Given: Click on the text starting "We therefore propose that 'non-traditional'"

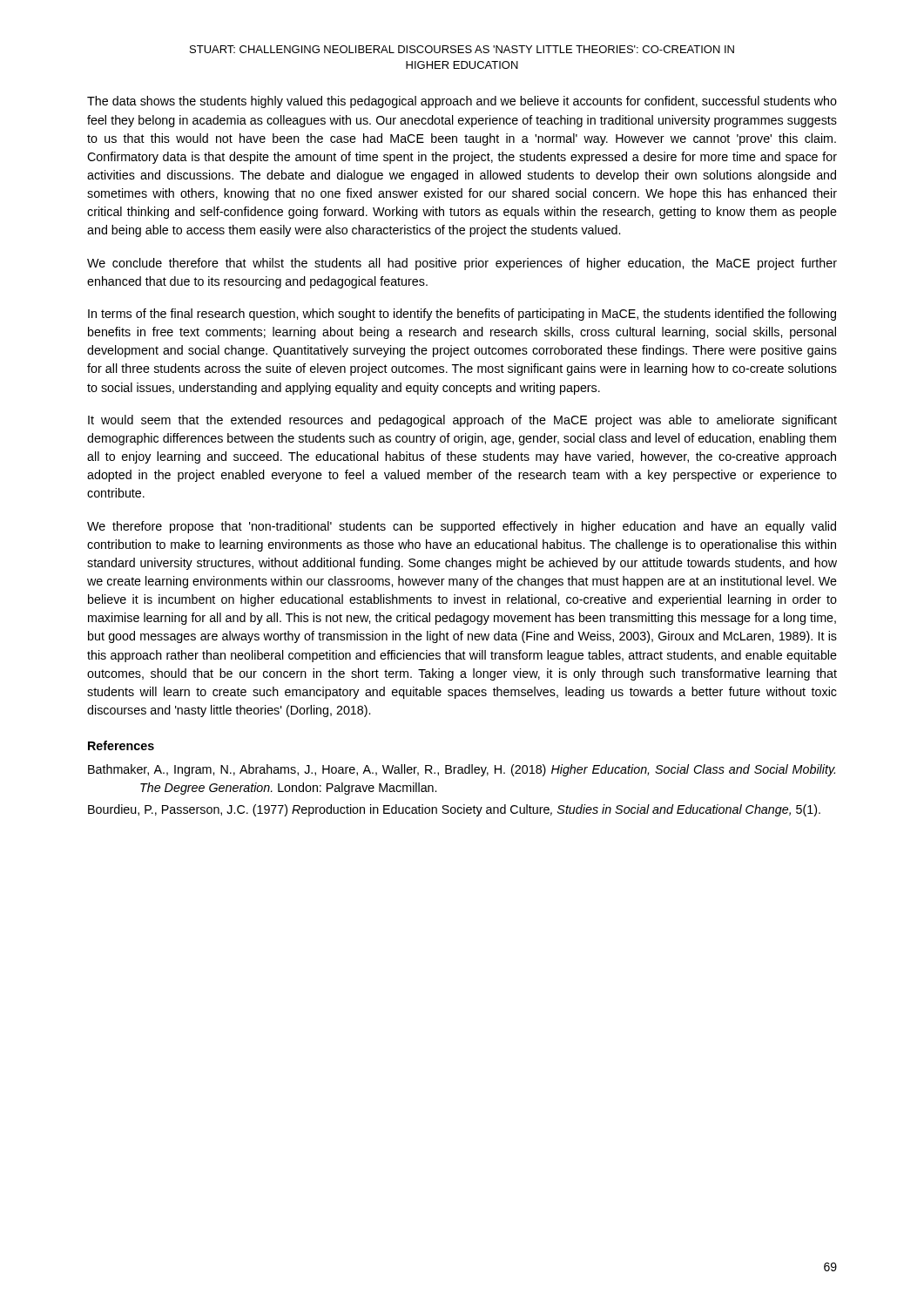Looking at the screenshot, I should tap(462, 618).
